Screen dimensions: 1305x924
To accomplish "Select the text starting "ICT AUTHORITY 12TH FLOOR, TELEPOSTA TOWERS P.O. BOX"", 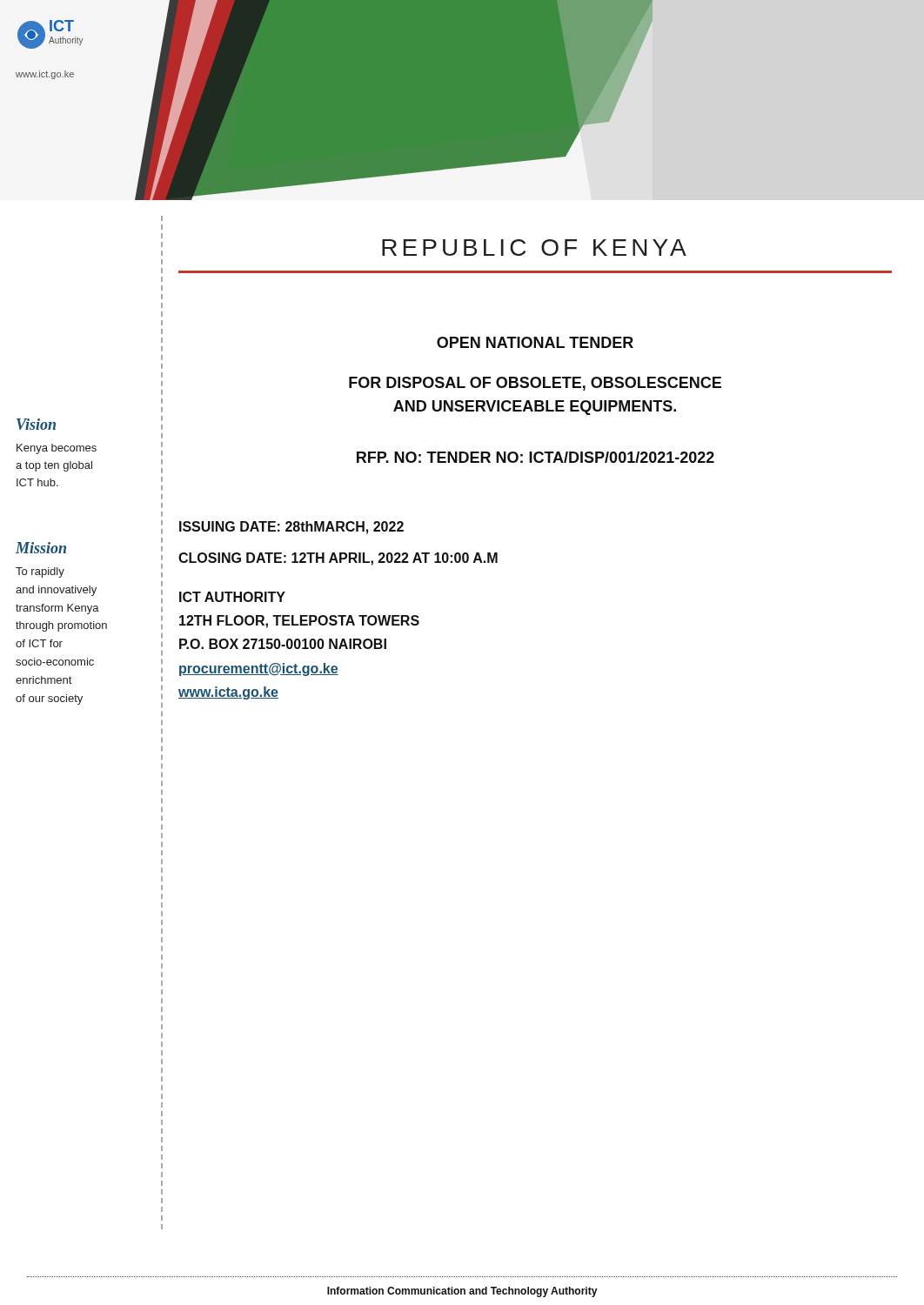I will pyautogui.click(x=299, y=645).
